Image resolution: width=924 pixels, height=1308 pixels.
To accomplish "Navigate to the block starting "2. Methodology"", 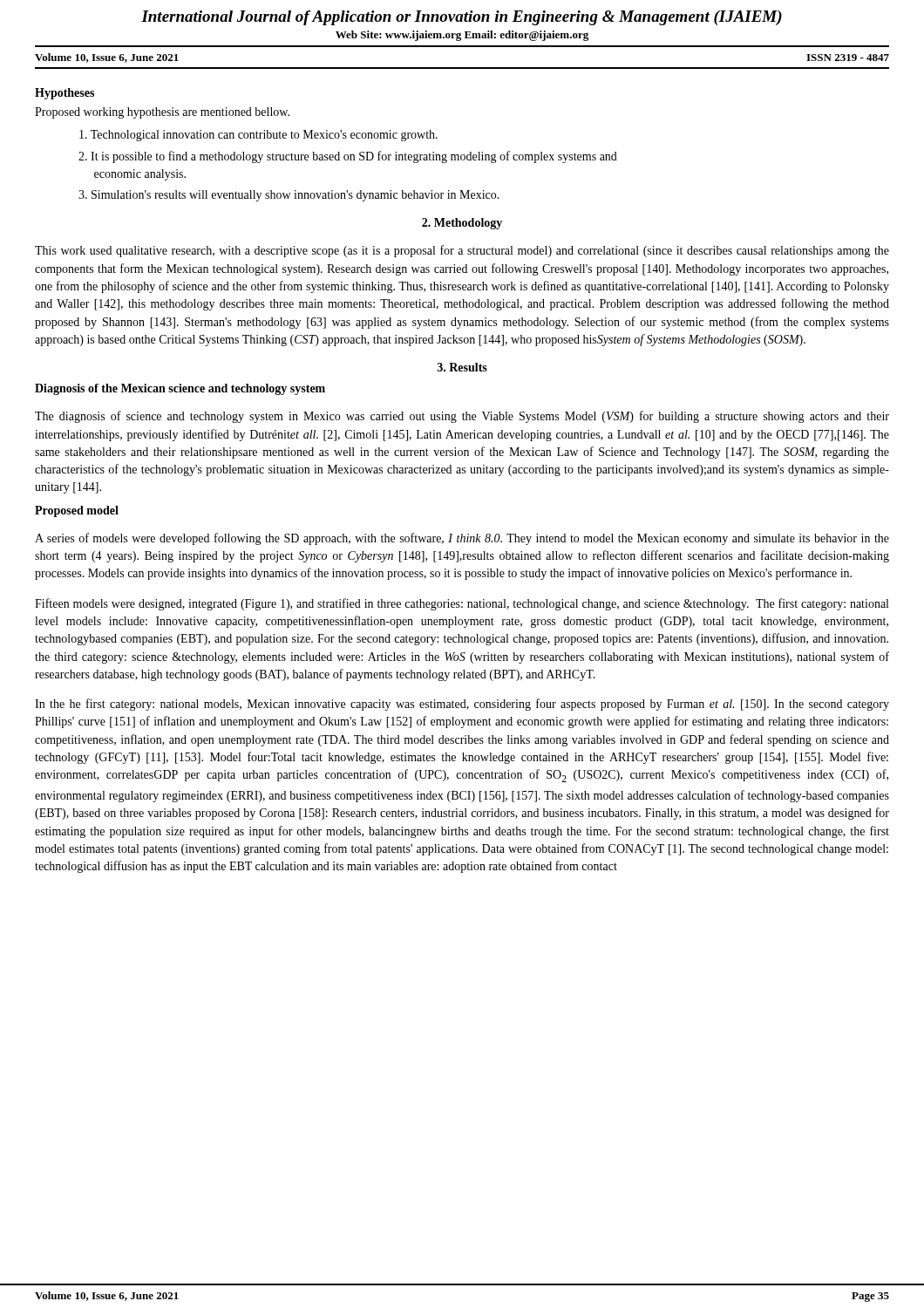I will [x=462, y=224].
